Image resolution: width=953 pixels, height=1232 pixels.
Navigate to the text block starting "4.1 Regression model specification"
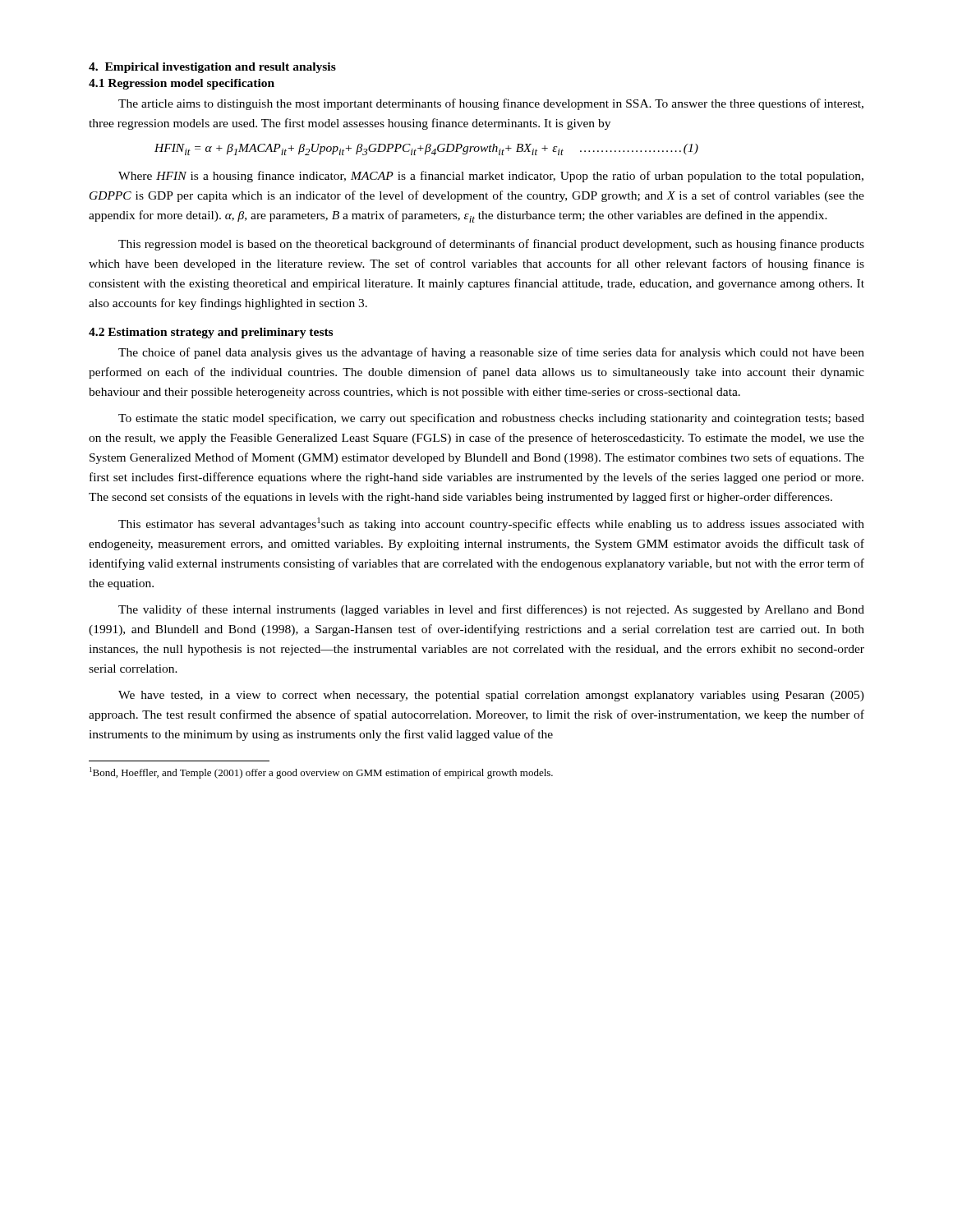click(182, 83)
